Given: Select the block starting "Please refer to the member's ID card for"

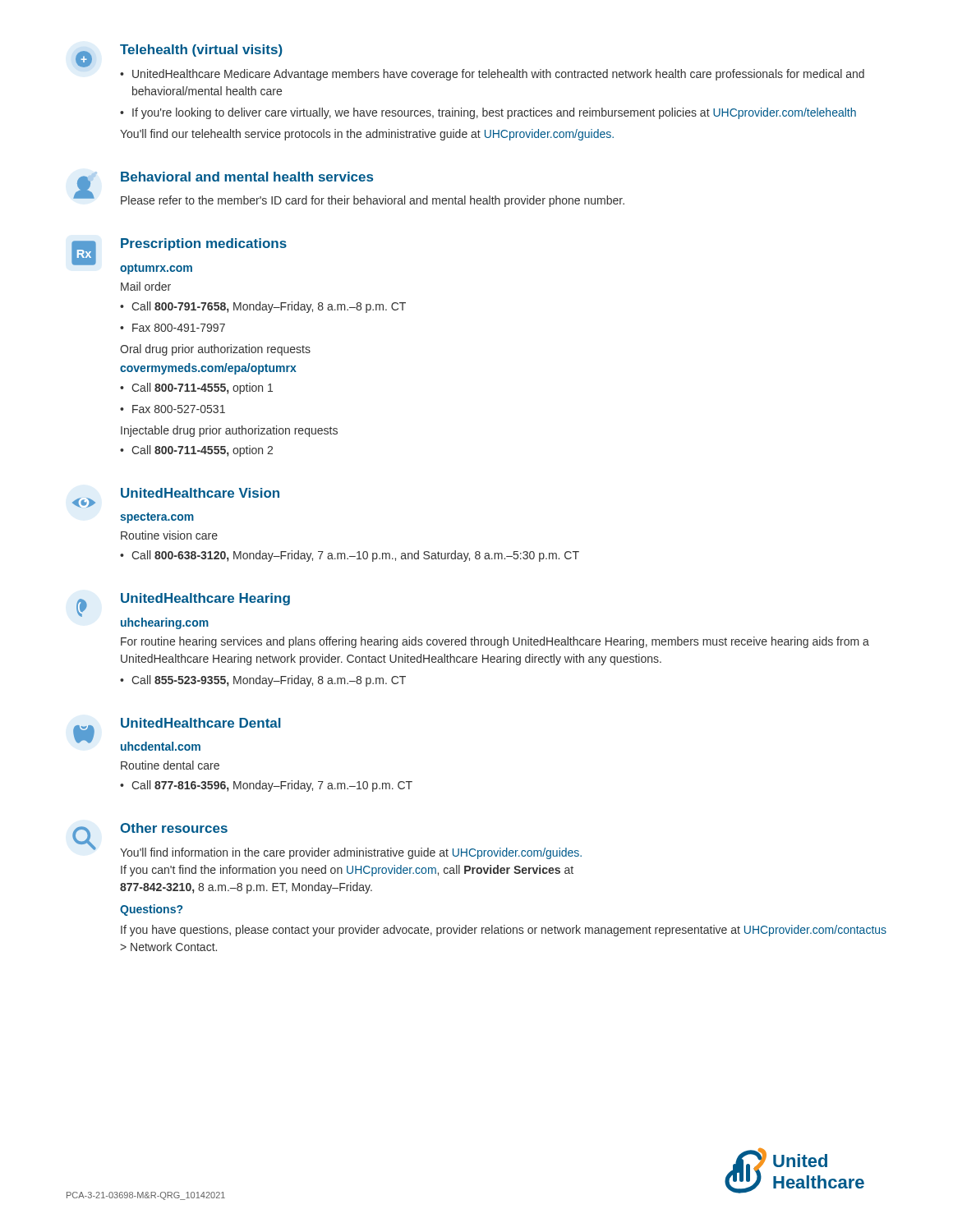Looking at the screenshot, I should pyautogui.click(x=504, y=201).
